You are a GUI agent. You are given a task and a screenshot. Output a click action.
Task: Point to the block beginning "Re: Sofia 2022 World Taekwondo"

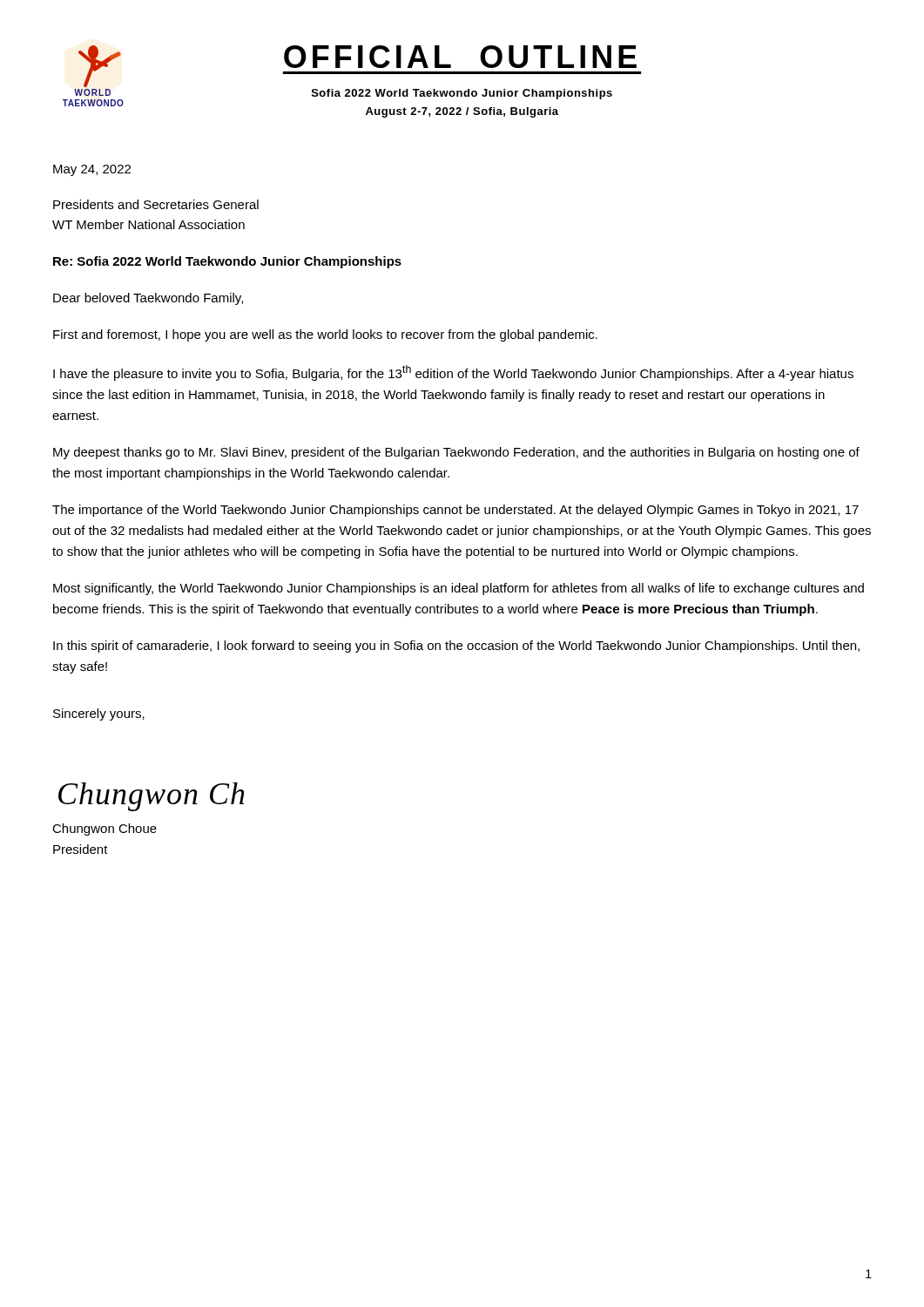coord(227,261)
